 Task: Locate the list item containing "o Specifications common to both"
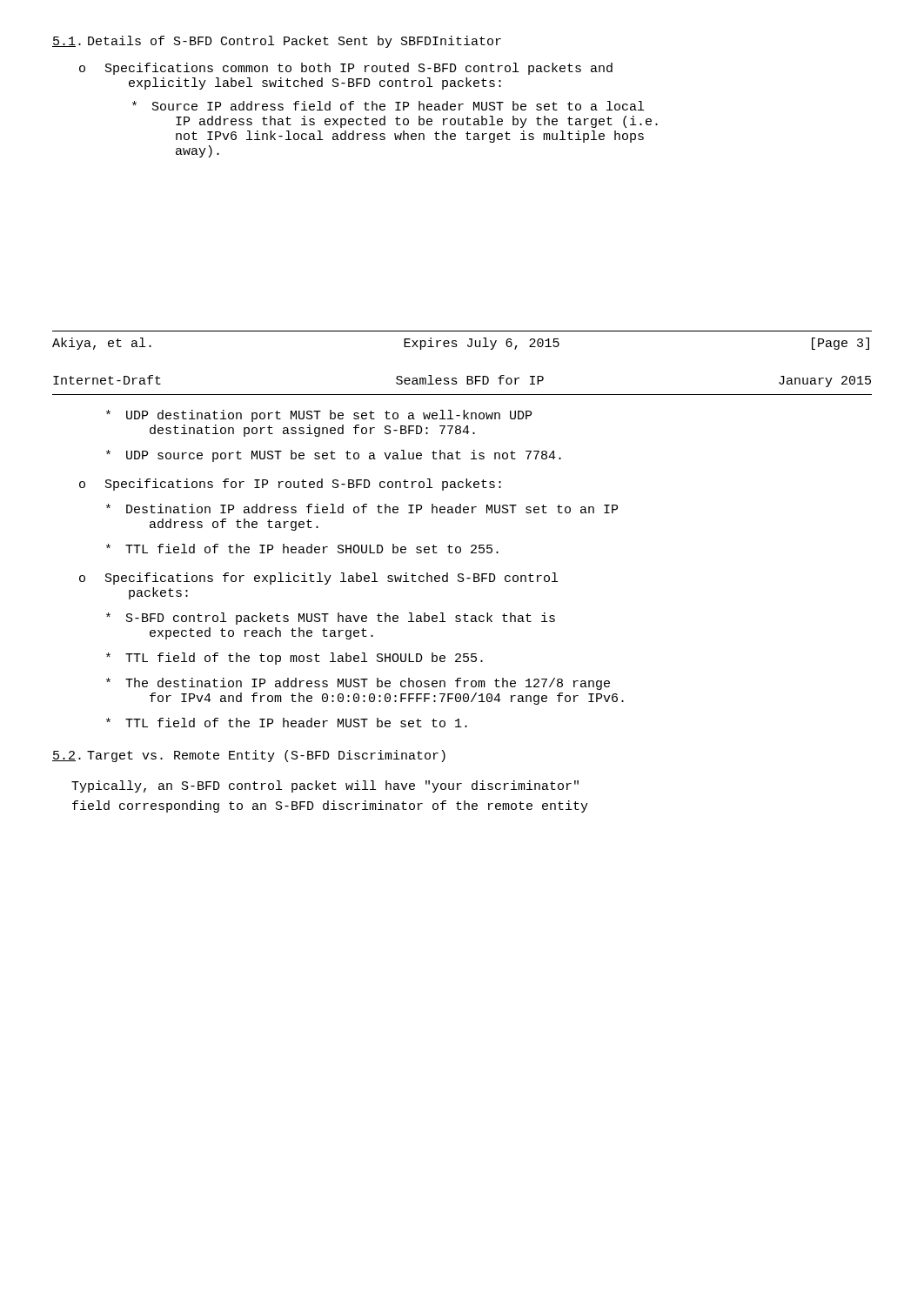(x=346, y=77)
